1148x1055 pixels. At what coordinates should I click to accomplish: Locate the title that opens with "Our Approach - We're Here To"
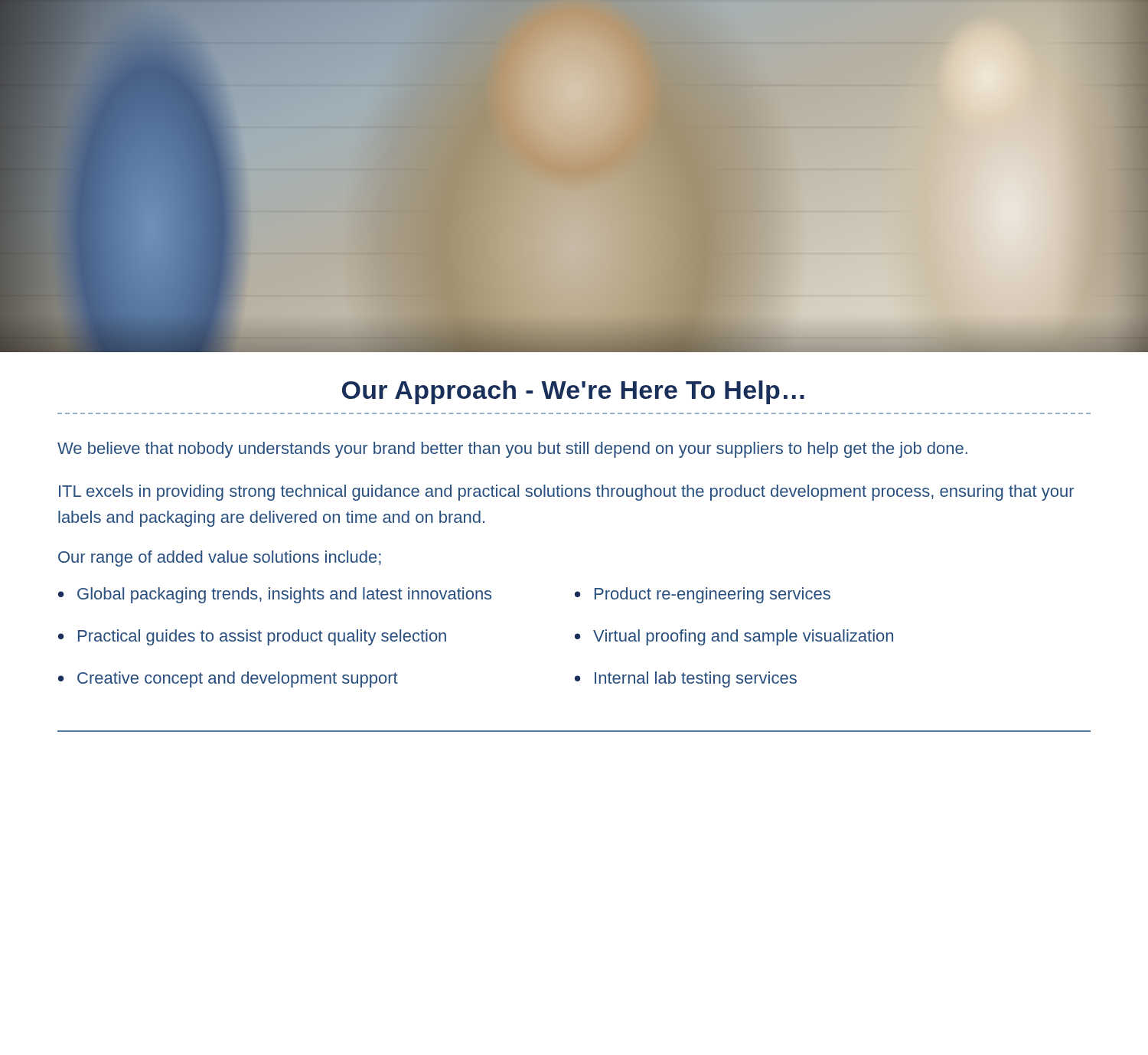click(x=574, y=390)
